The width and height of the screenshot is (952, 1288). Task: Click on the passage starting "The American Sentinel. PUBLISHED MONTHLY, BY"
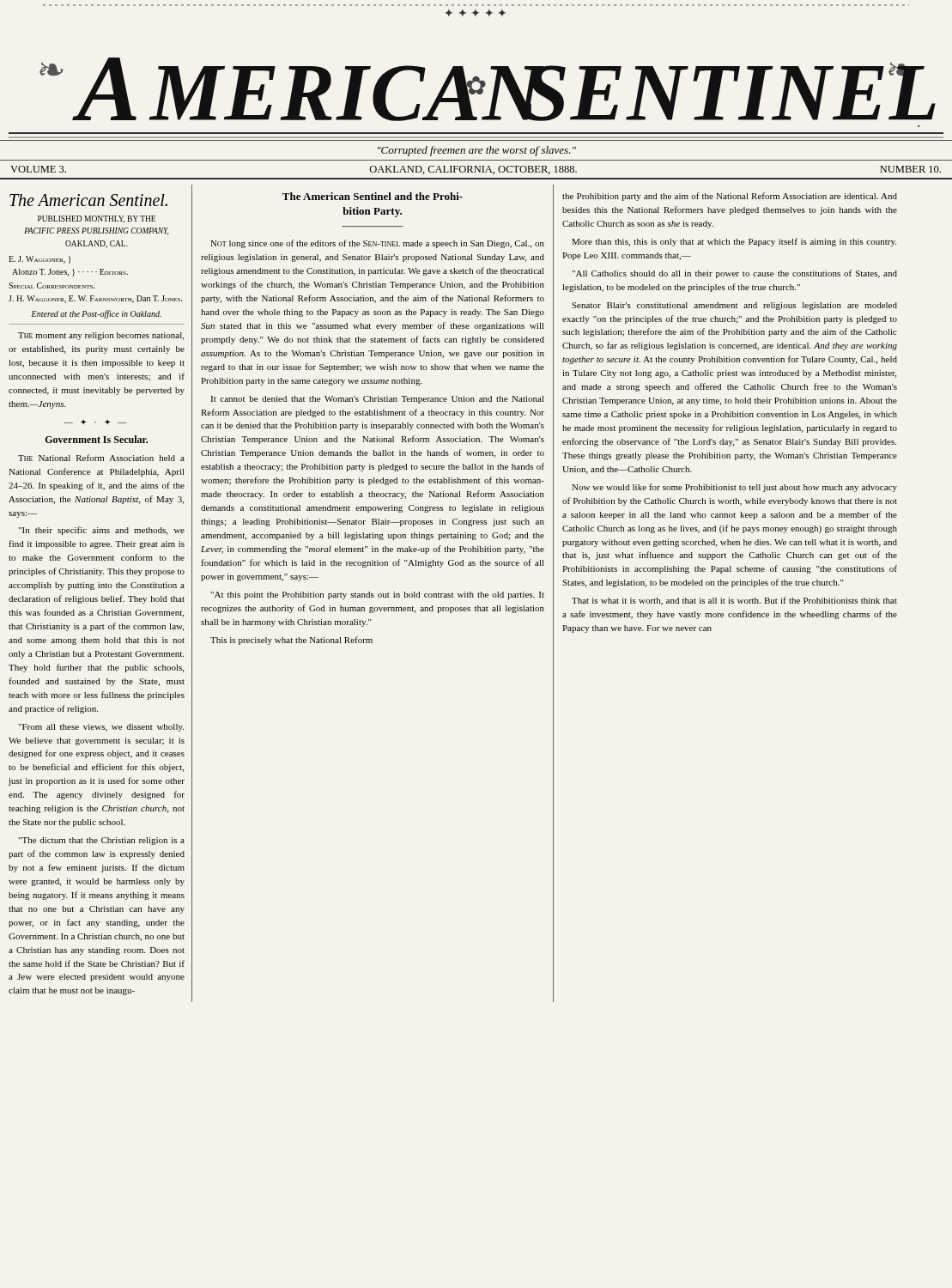coord(97,594)
